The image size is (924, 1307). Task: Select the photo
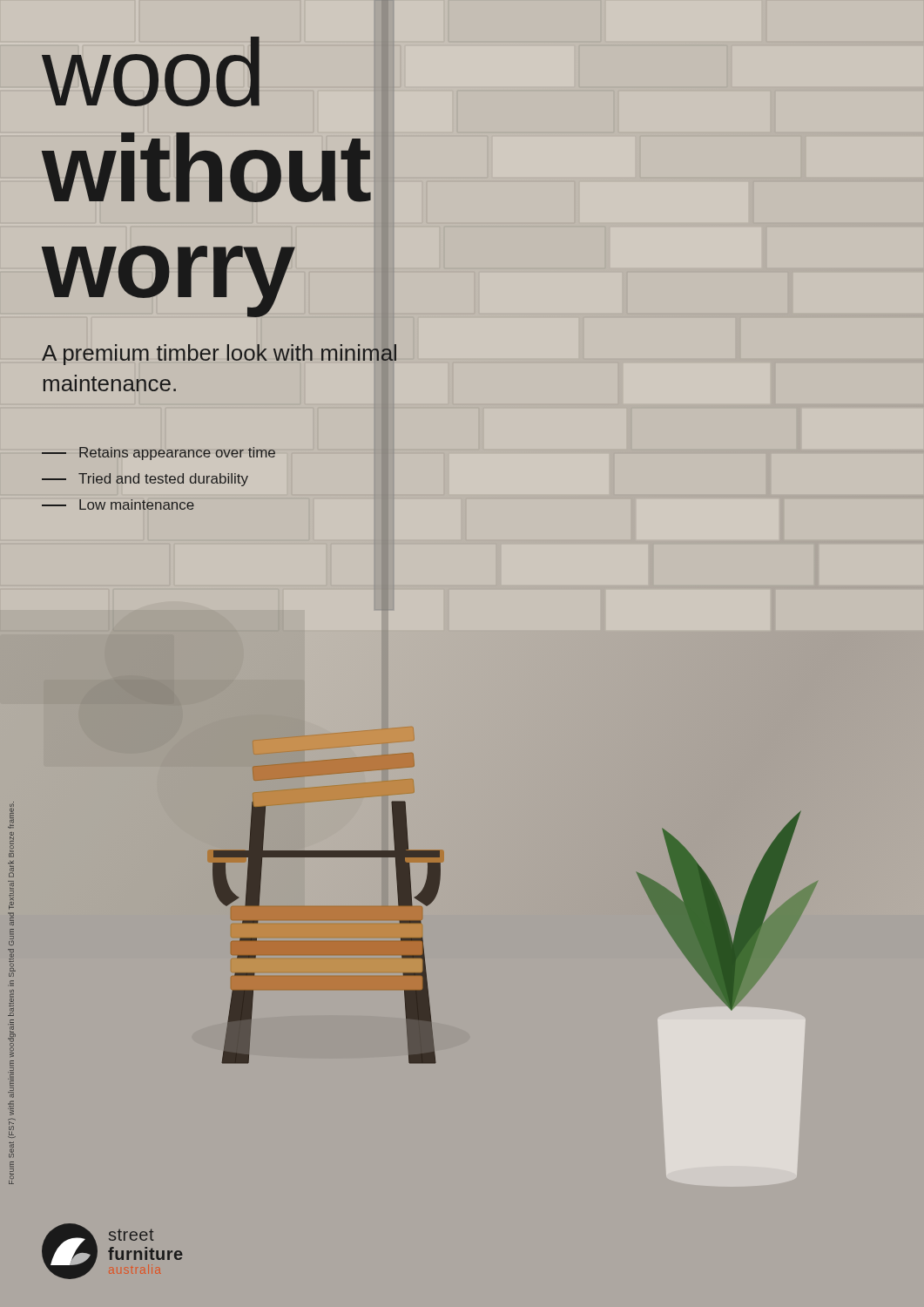tap(462, 654)
